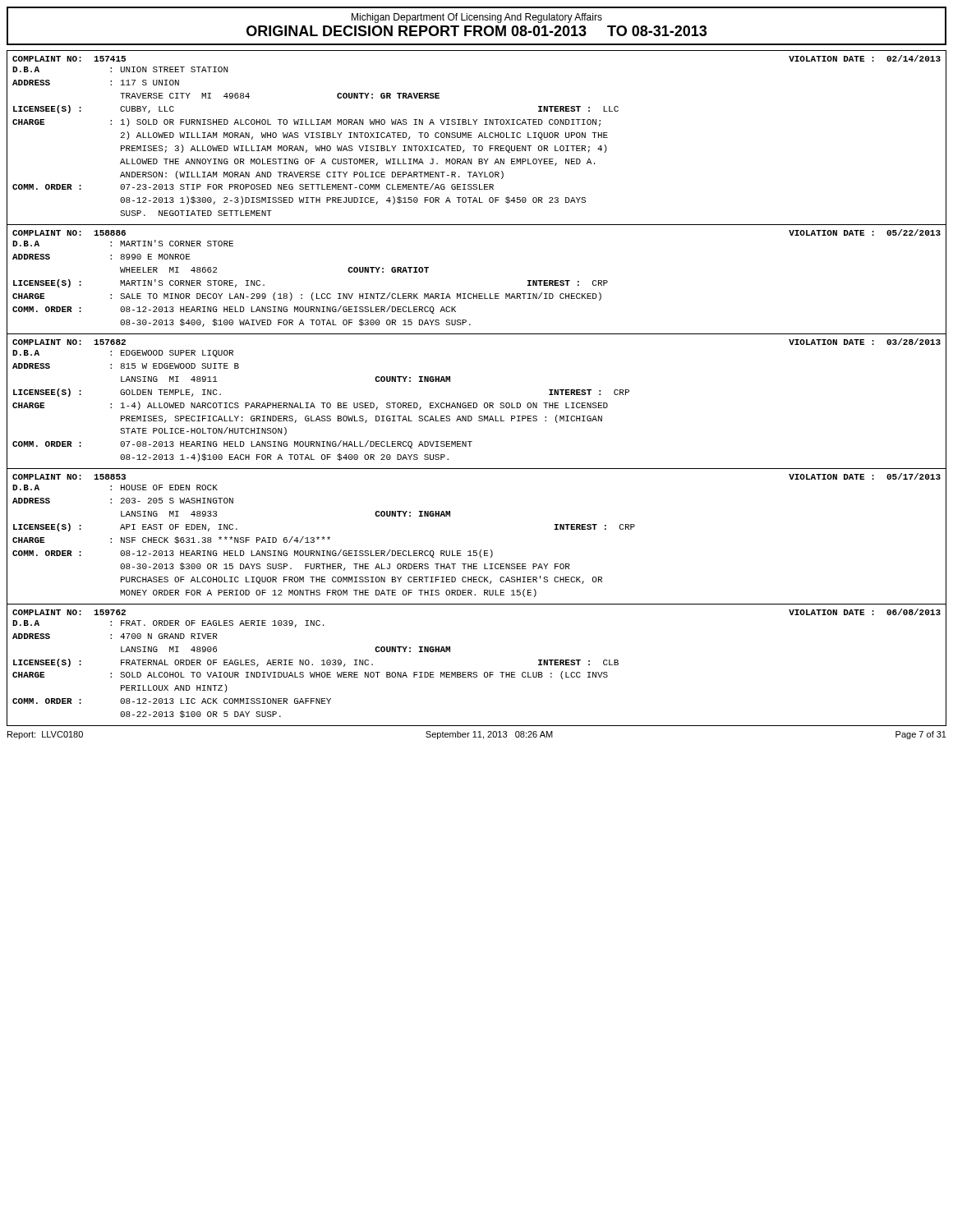The image size is (953, 1232).
Task: Click on the table containing "COMPLAINT NO: 159762"
Action: [x=476, y=665]
